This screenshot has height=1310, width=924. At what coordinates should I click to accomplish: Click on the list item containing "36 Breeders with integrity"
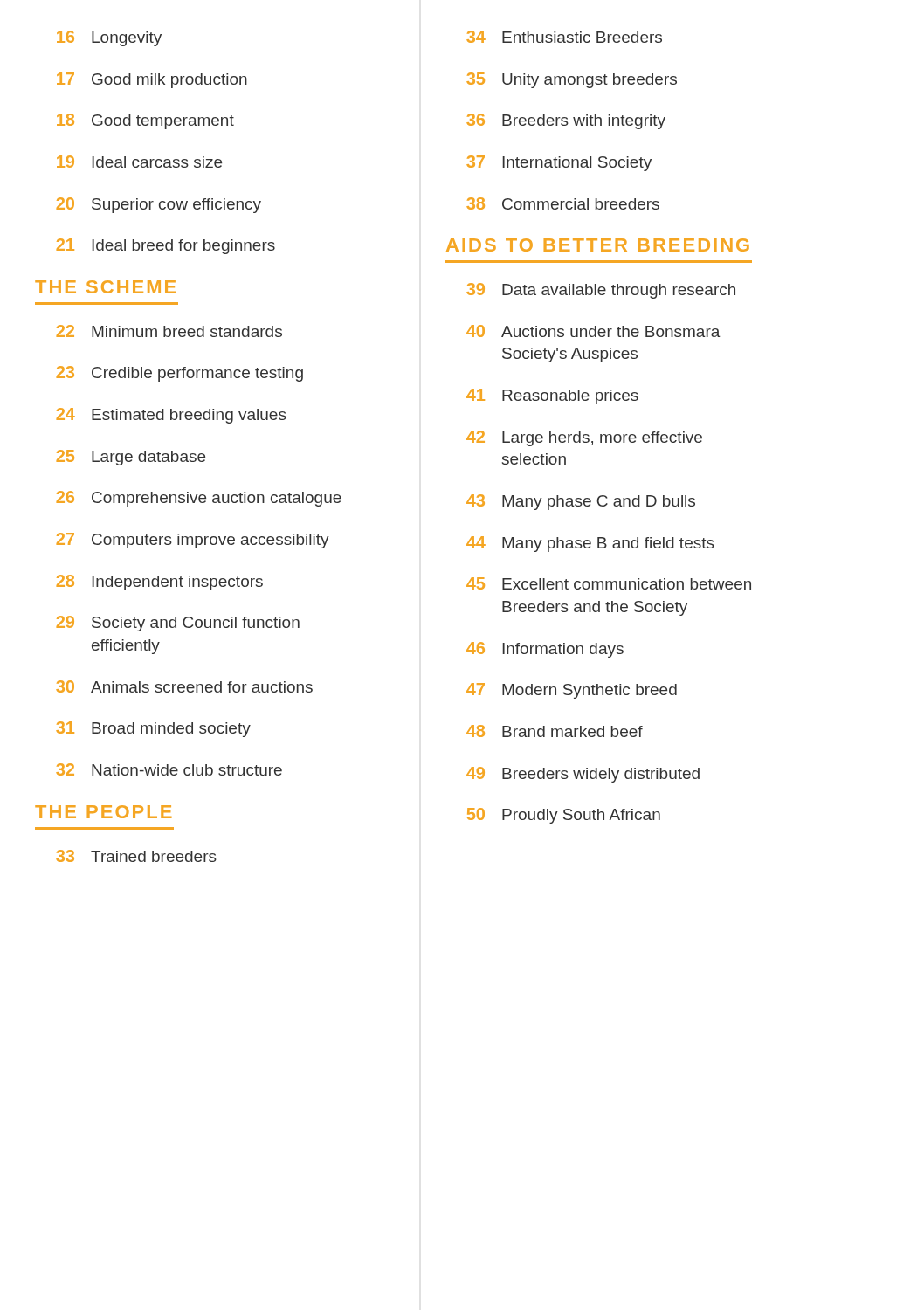[x=555, y=121]
